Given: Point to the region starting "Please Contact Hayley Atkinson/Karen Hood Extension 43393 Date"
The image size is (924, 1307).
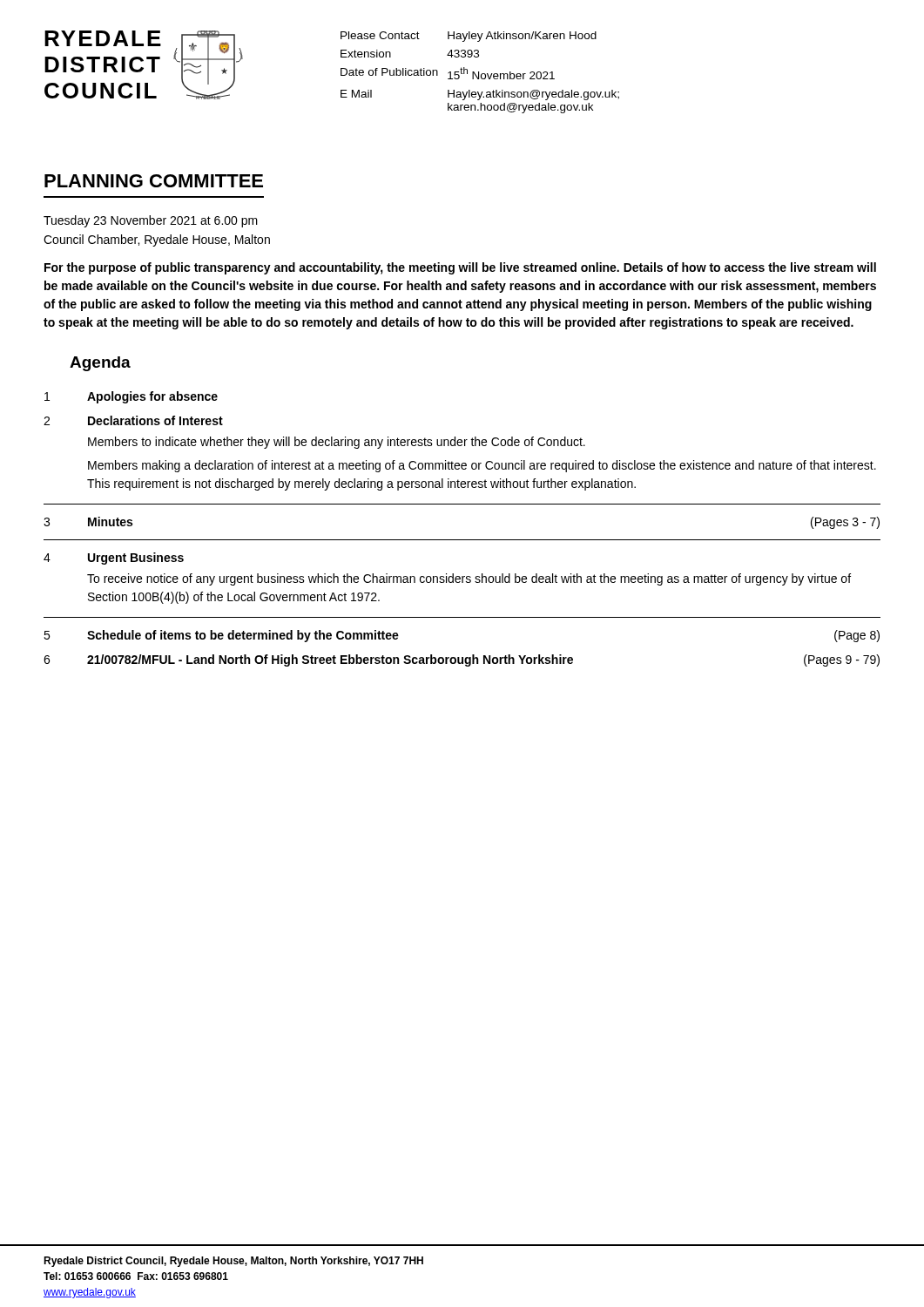Looking at the screenshot, I should click(x=484, y=71).
